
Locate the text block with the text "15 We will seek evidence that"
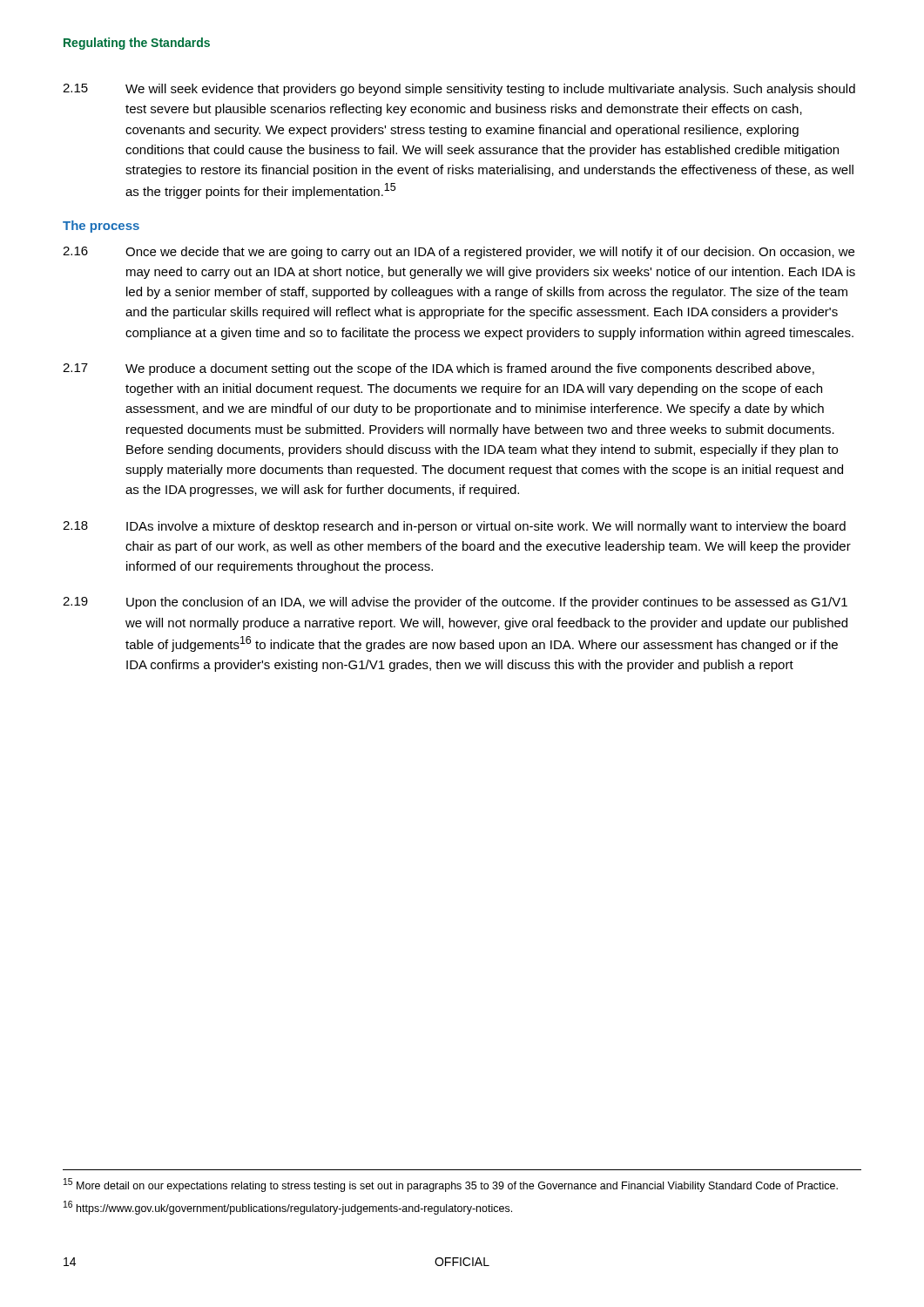point(462,140)
